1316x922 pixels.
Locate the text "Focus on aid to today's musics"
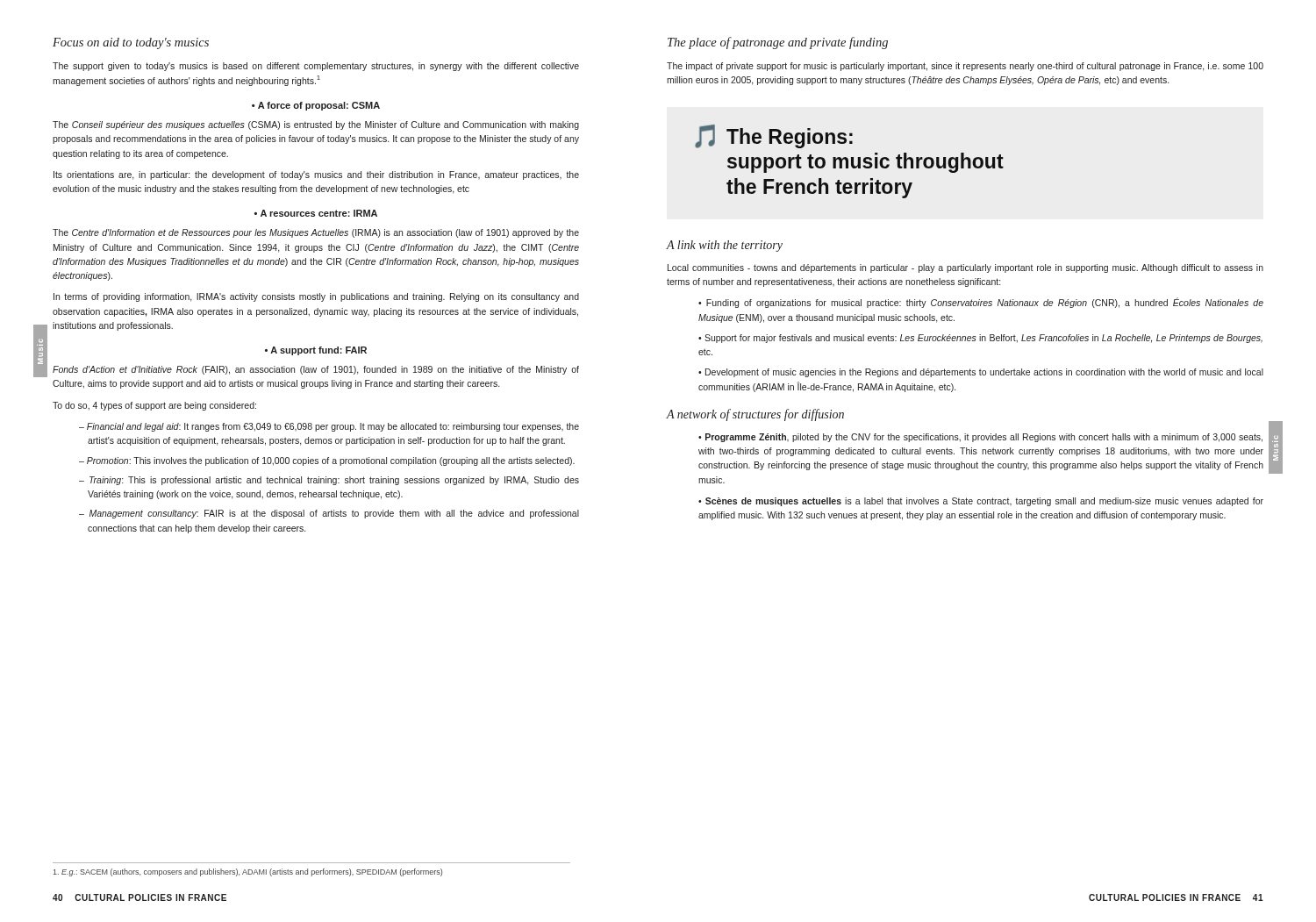pyautogui.click(x=131, y=42)
